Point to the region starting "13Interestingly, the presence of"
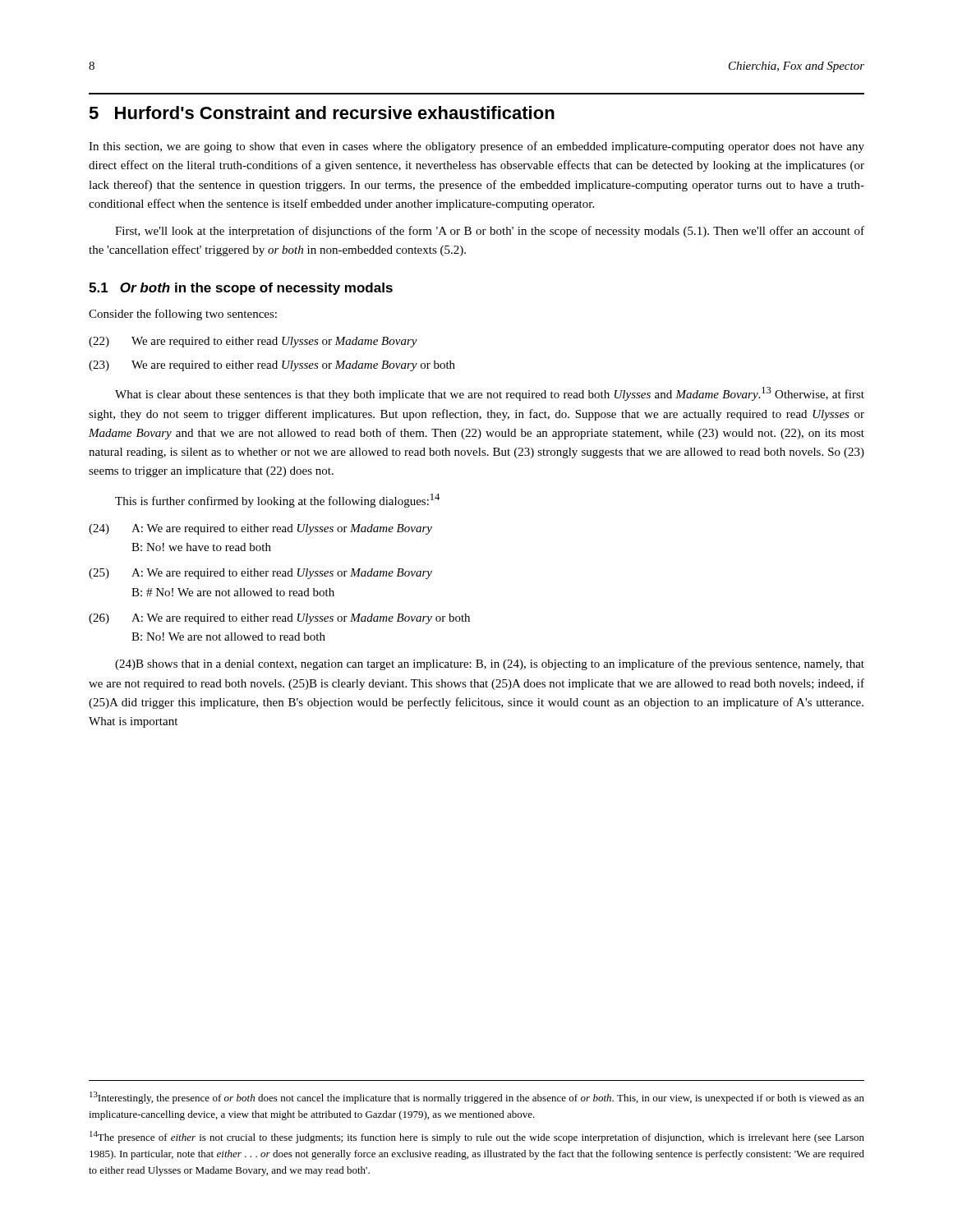 pyautogui.click(x=476, y=1104)
